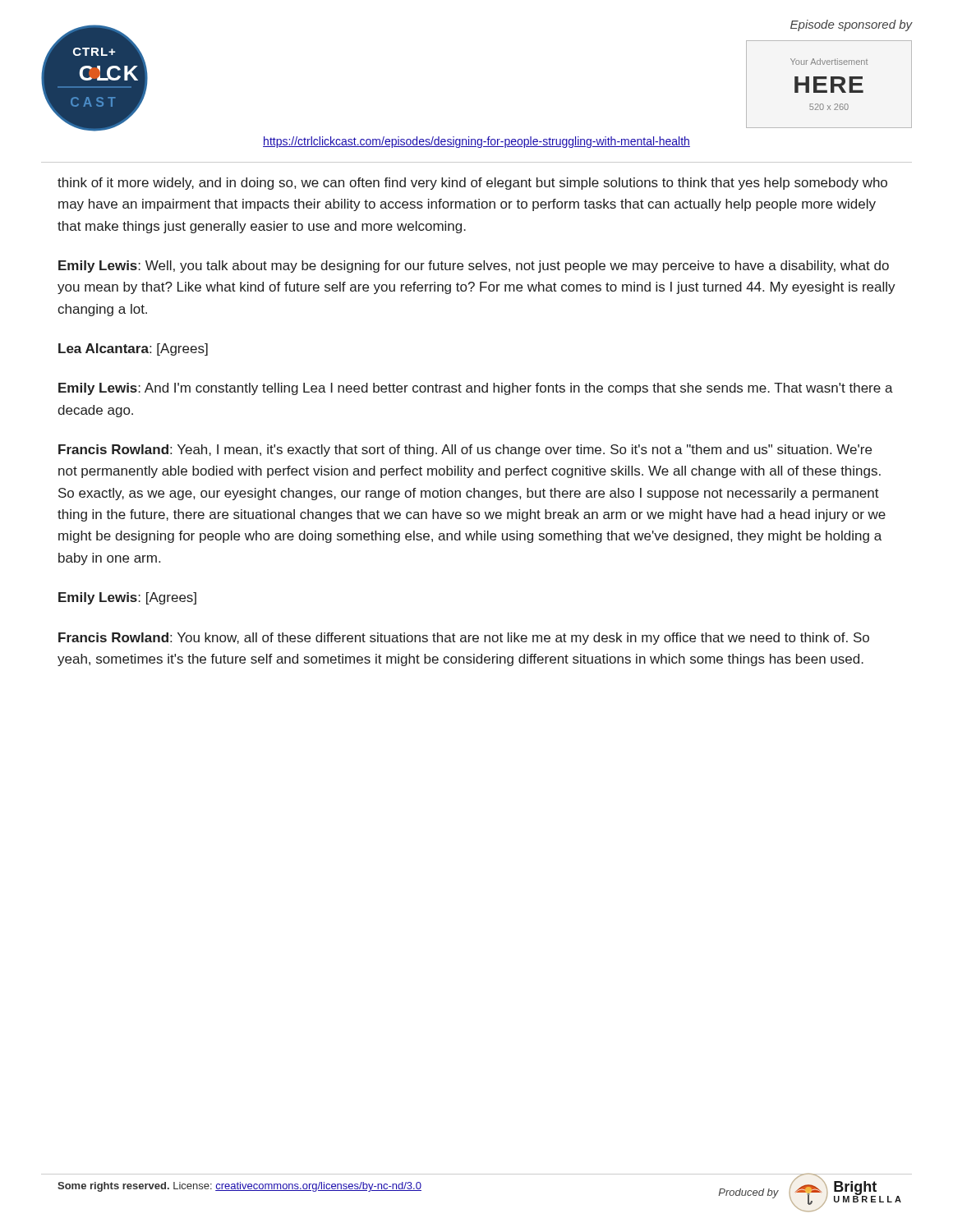
Task: Navigate to the region starting "Emily Lewis: And I'm constantly telling"
Action: (476, 400)
